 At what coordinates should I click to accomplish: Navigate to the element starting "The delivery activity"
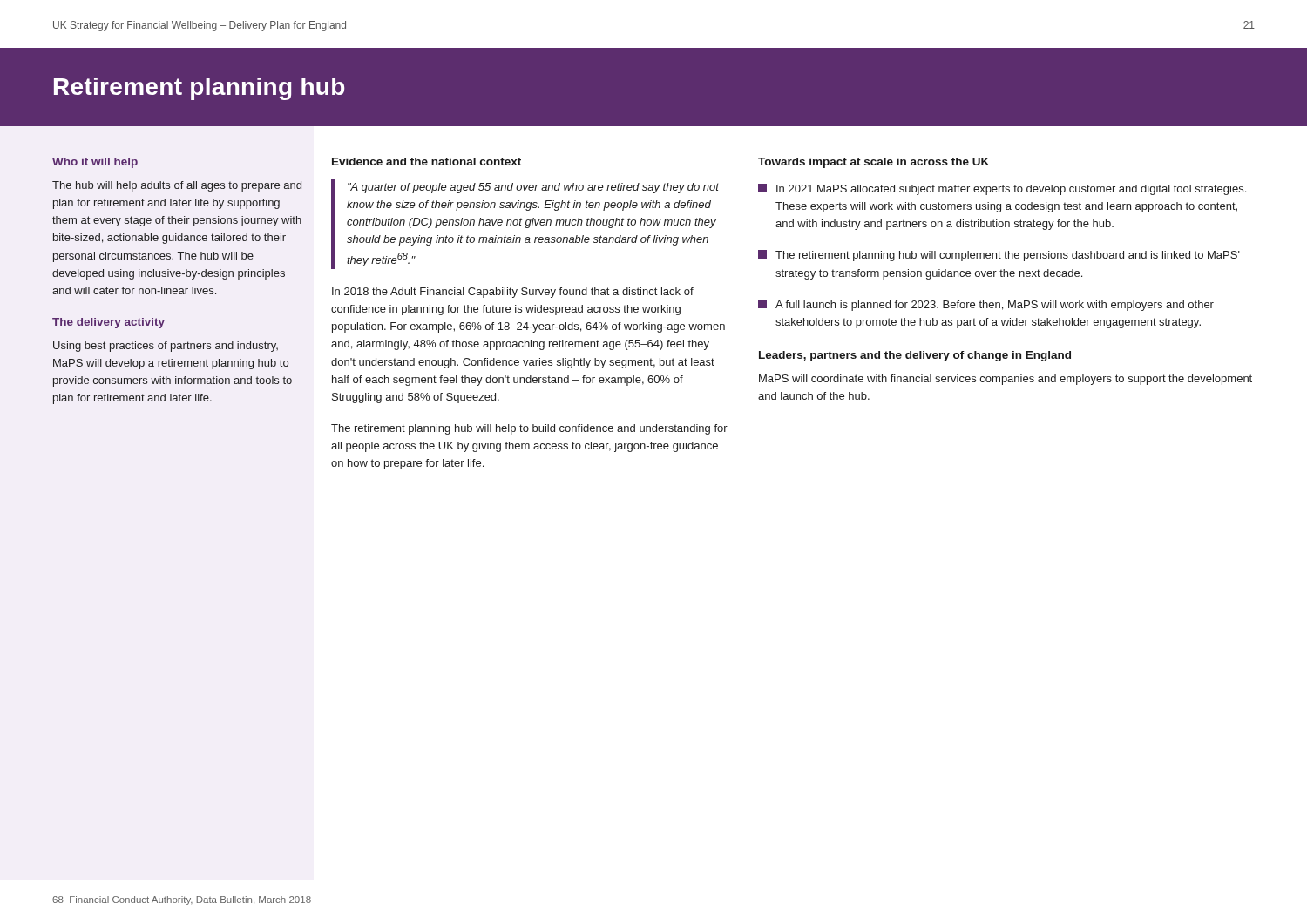coord(108,322)
